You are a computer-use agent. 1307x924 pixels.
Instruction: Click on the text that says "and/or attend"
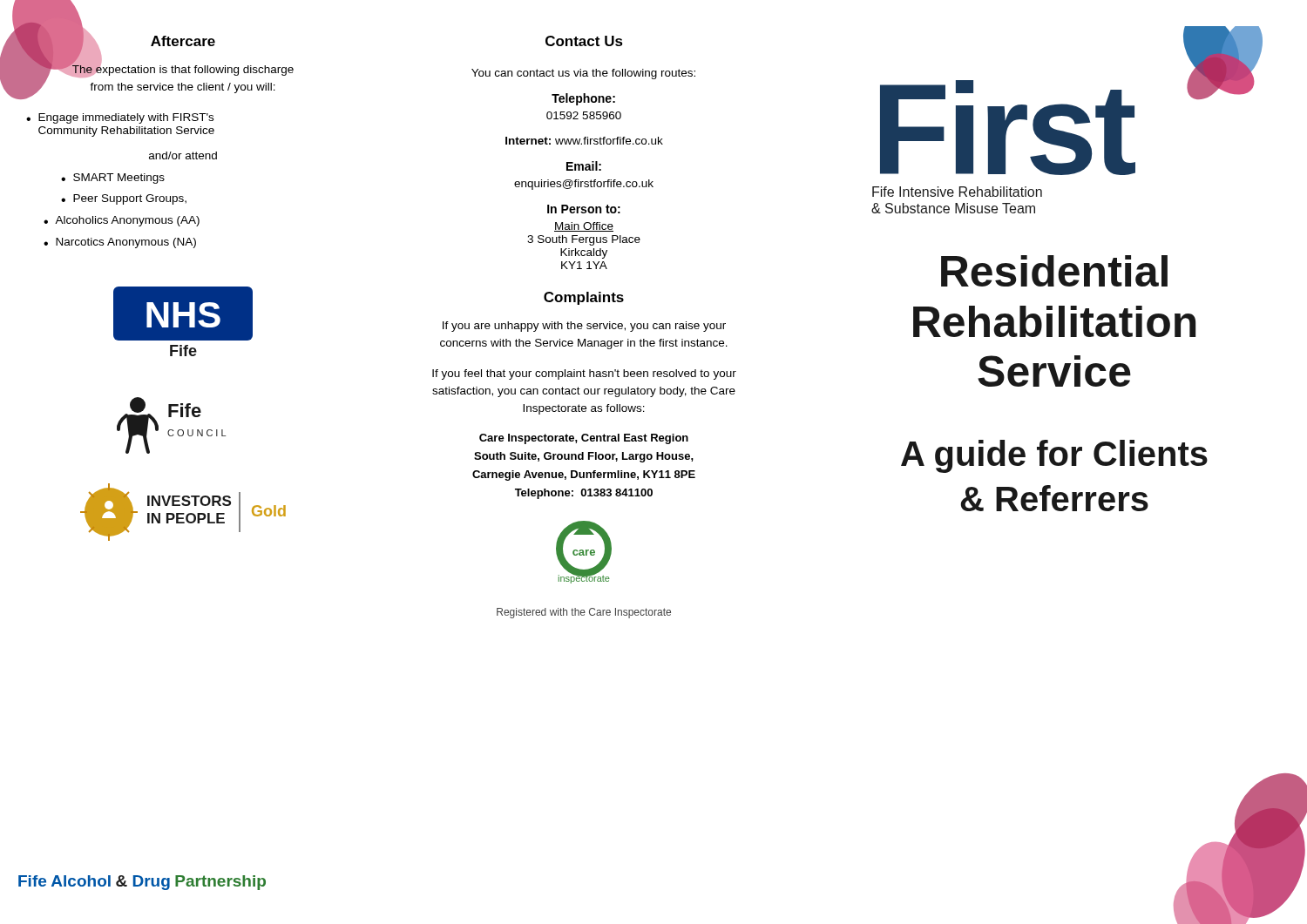coord(183,155)
